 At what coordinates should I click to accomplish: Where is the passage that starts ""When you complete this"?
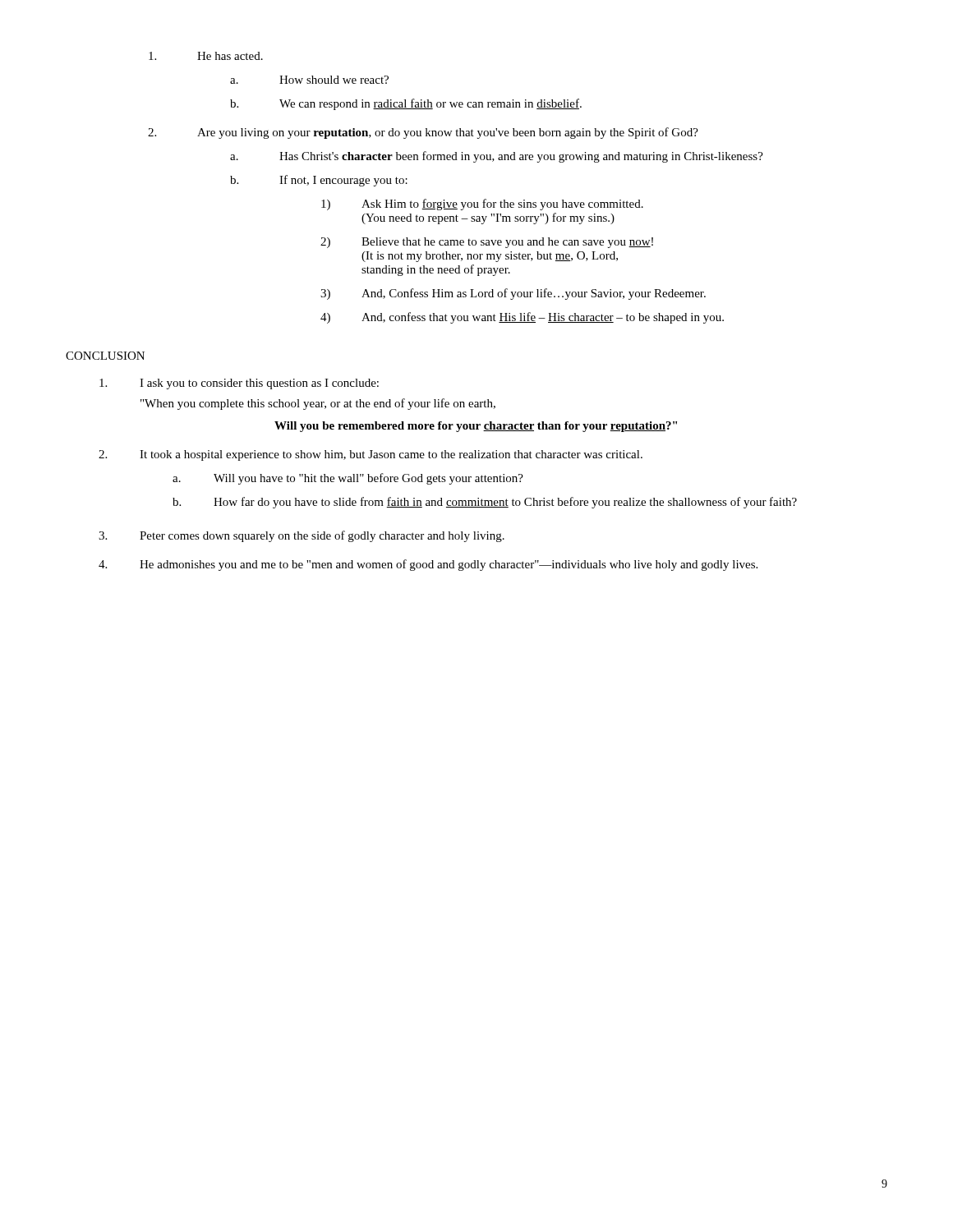pyautogui.click(x=318, y=403)
